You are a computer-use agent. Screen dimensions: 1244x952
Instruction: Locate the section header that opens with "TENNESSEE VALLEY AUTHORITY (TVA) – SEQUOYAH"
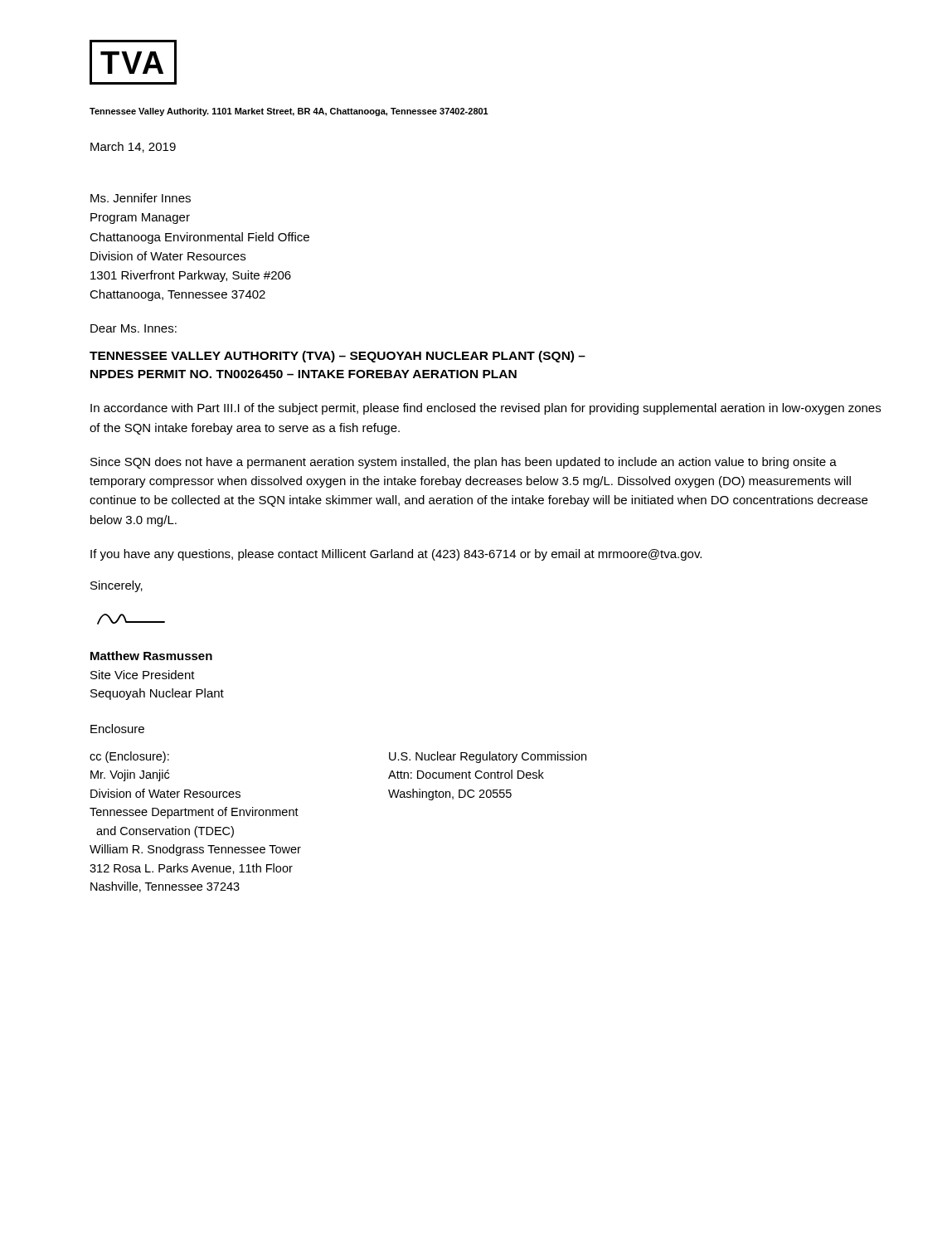point(338,364)
